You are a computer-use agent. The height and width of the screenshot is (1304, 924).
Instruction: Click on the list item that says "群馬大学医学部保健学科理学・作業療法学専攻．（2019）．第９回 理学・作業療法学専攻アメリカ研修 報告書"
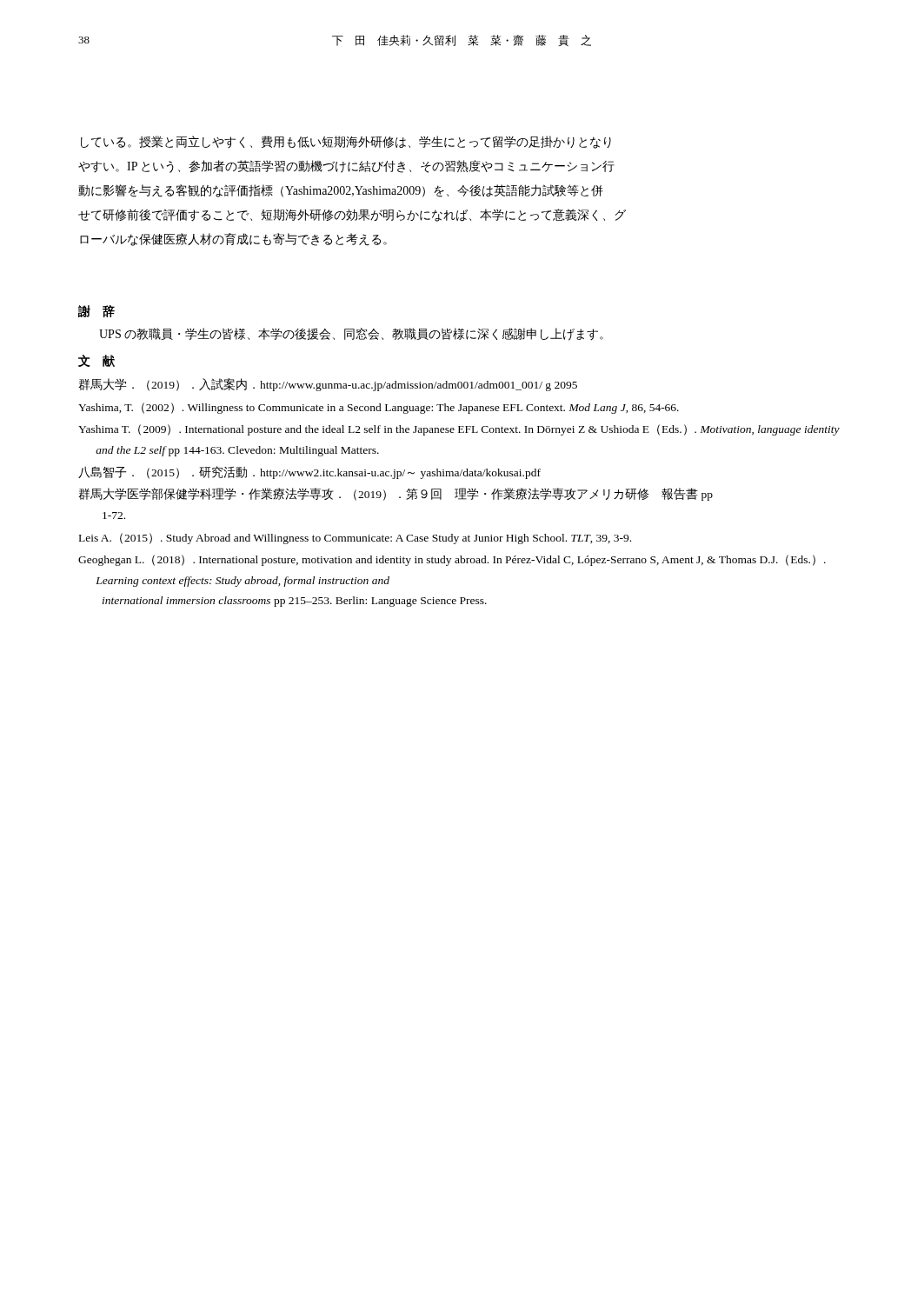395,505
